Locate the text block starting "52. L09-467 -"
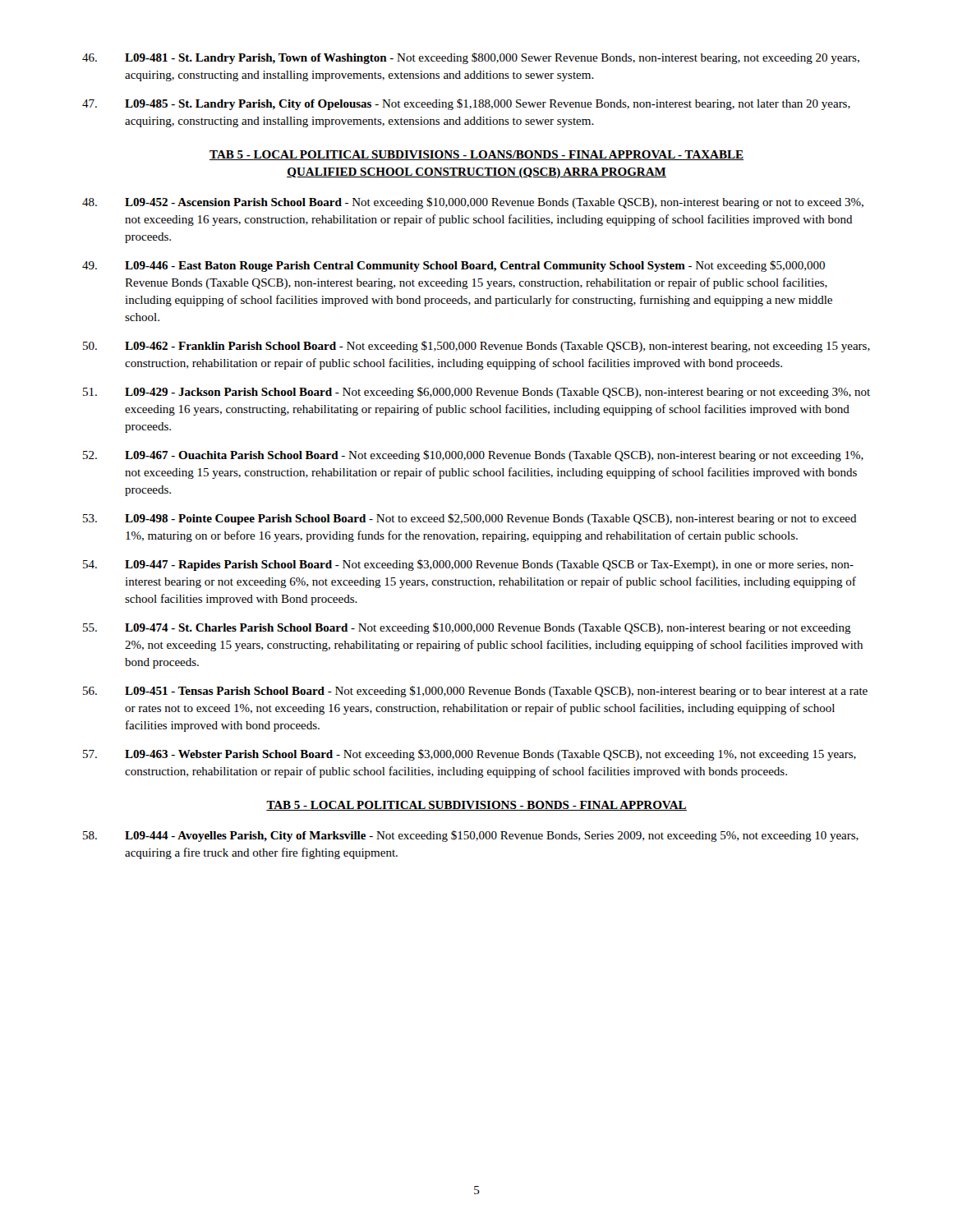953x1232 pixels. (x=476, y=473)
